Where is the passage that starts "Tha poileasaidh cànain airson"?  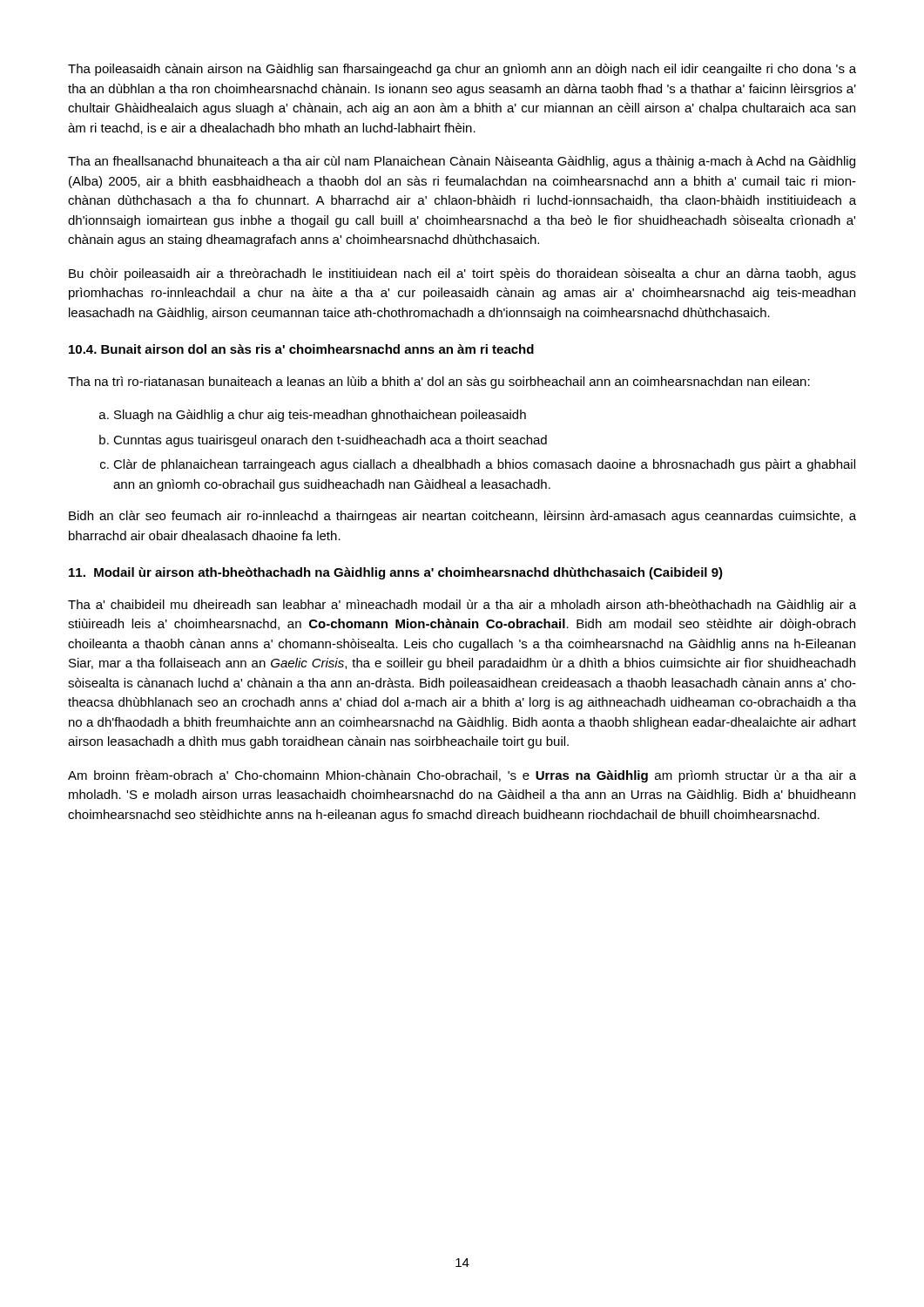[462, 98]
